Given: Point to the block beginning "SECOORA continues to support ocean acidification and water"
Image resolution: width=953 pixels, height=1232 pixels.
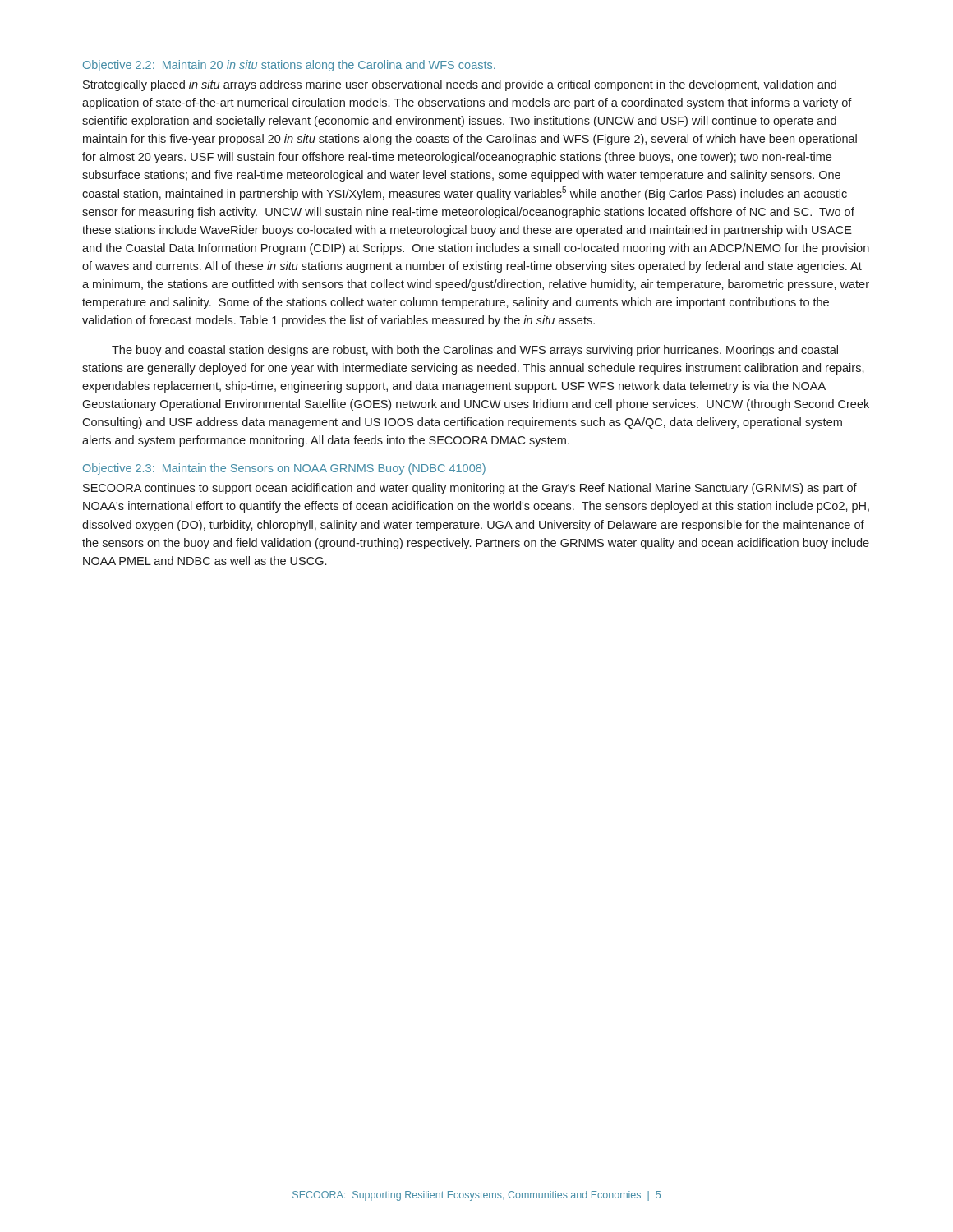Looking at the screenshot, I should (476, 524).
